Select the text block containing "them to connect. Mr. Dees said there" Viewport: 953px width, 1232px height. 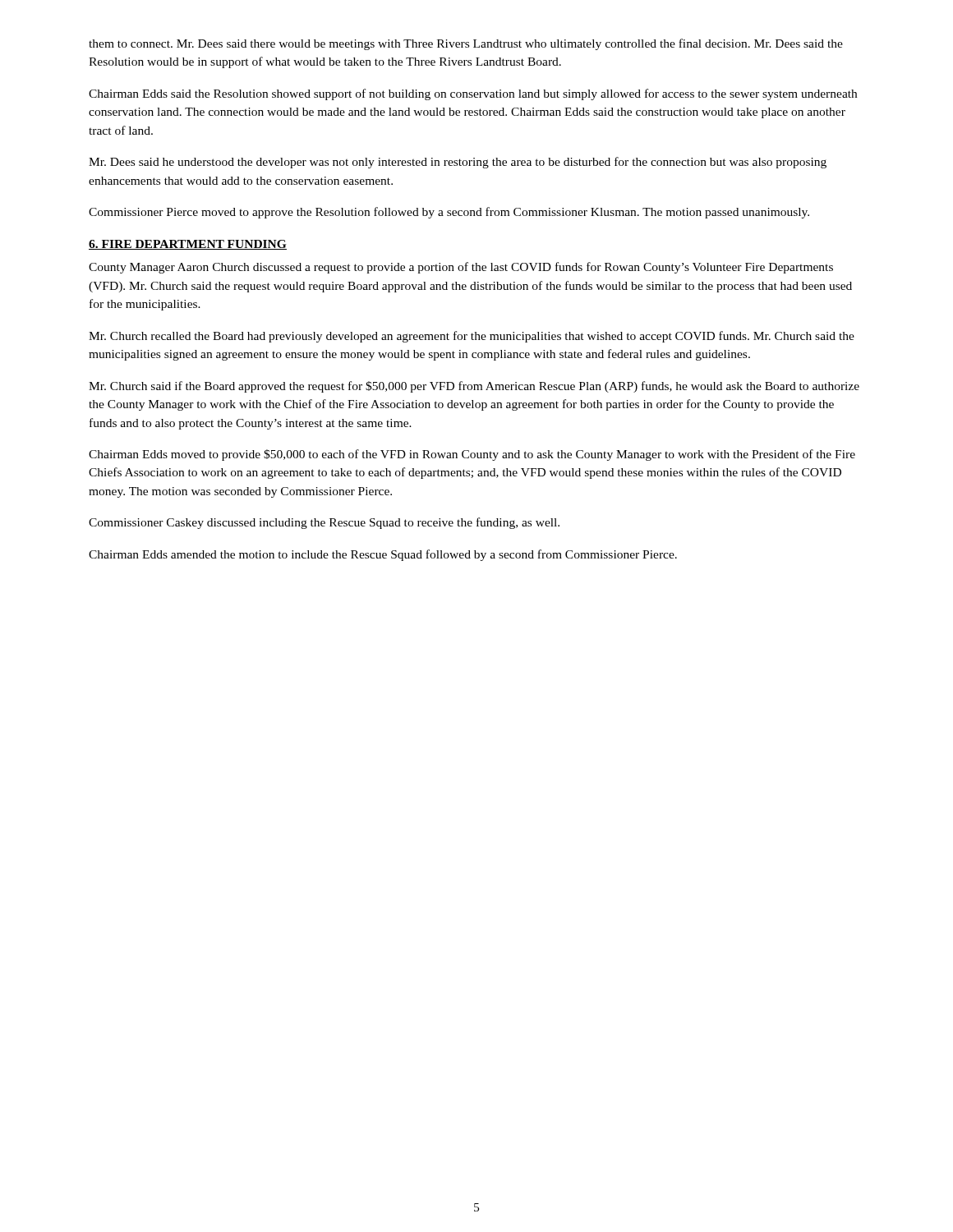tap(466, 52)
